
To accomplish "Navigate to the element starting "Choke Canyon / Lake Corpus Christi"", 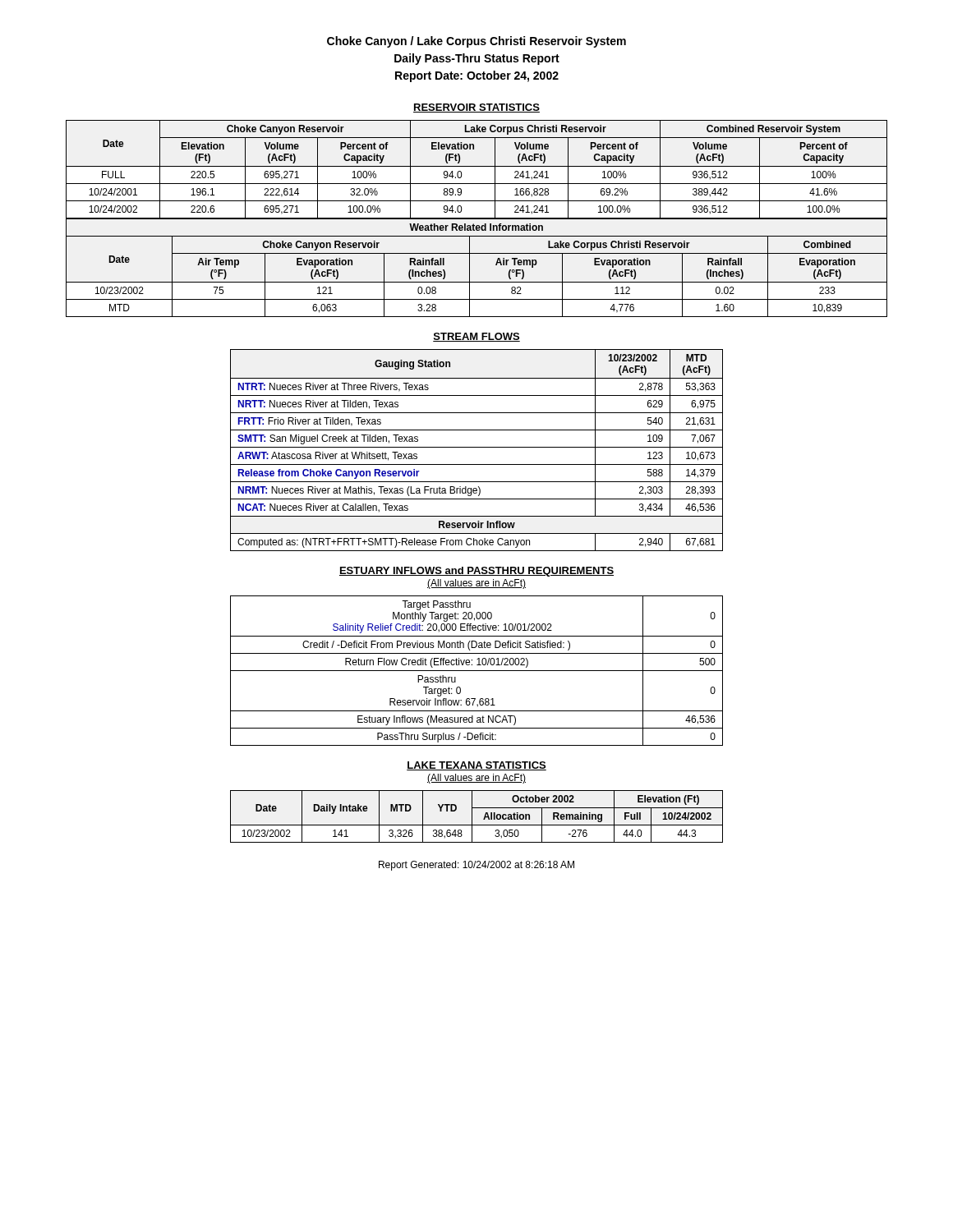I will (476, 59).
